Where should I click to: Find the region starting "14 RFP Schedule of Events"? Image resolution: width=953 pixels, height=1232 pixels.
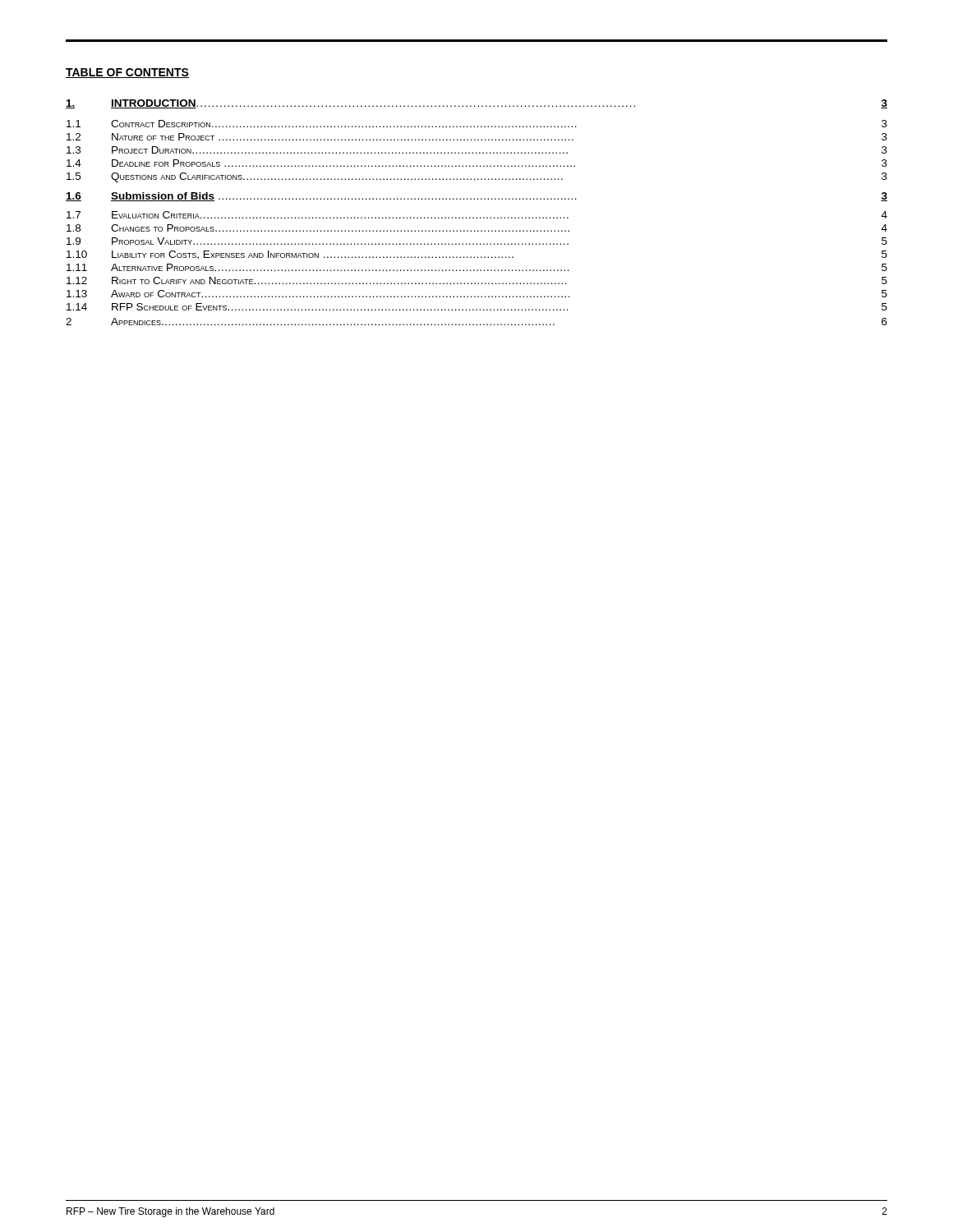476,307
